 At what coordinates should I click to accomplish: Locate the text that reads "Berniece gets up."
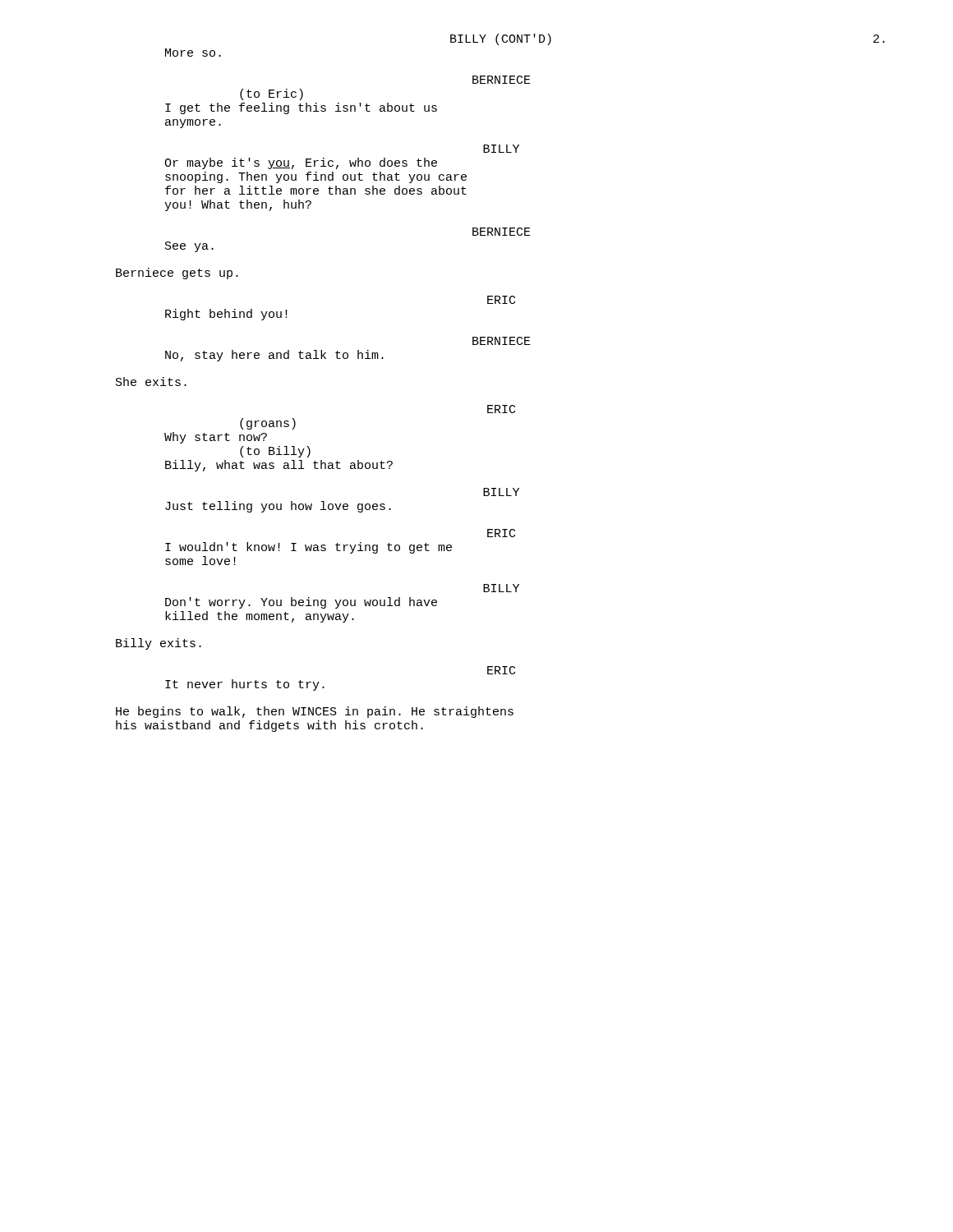click(178, 274)
